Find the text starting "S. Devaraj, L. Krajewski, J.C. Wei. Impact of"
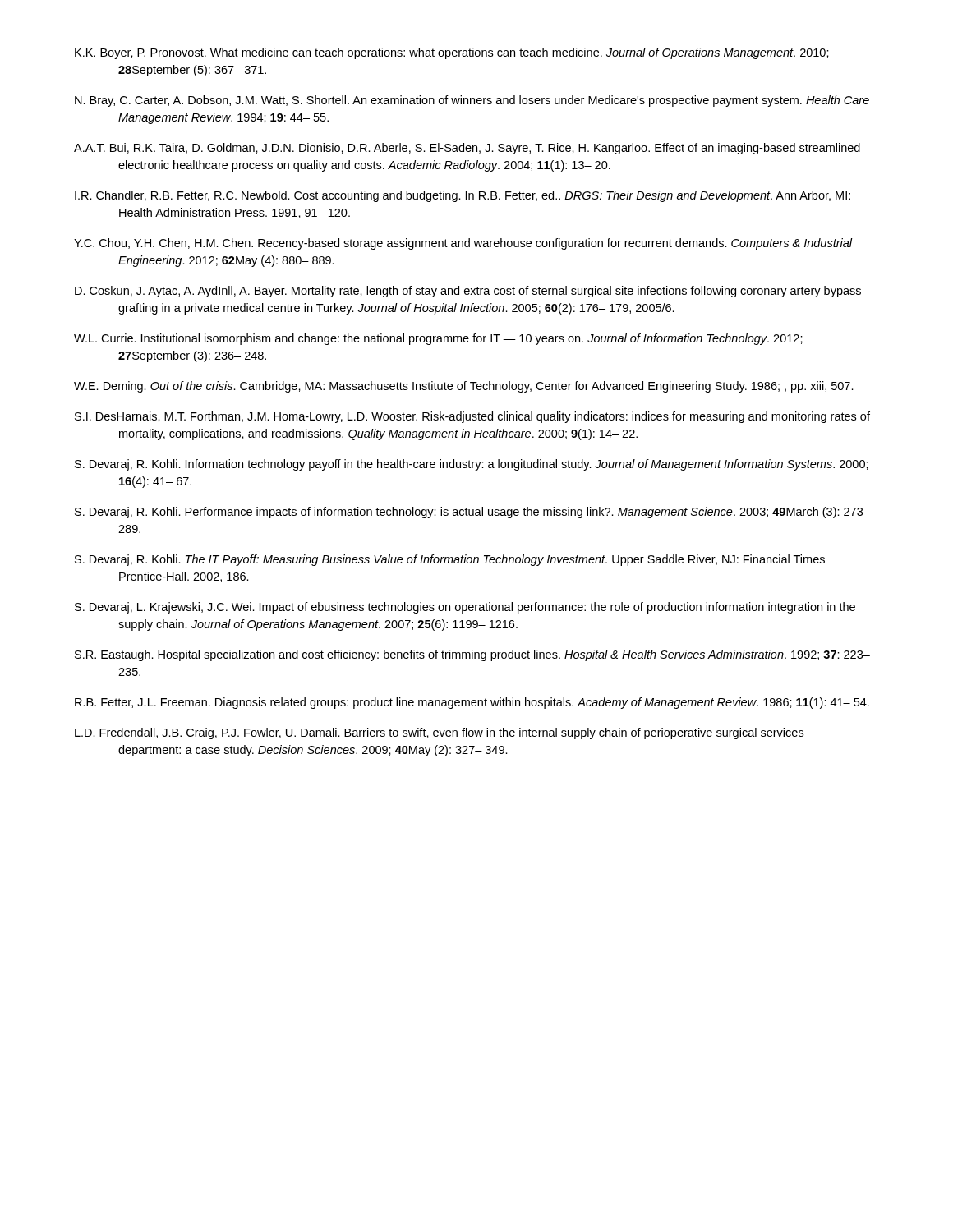This screenshot has width=953, height=1232. coord(465,616)
